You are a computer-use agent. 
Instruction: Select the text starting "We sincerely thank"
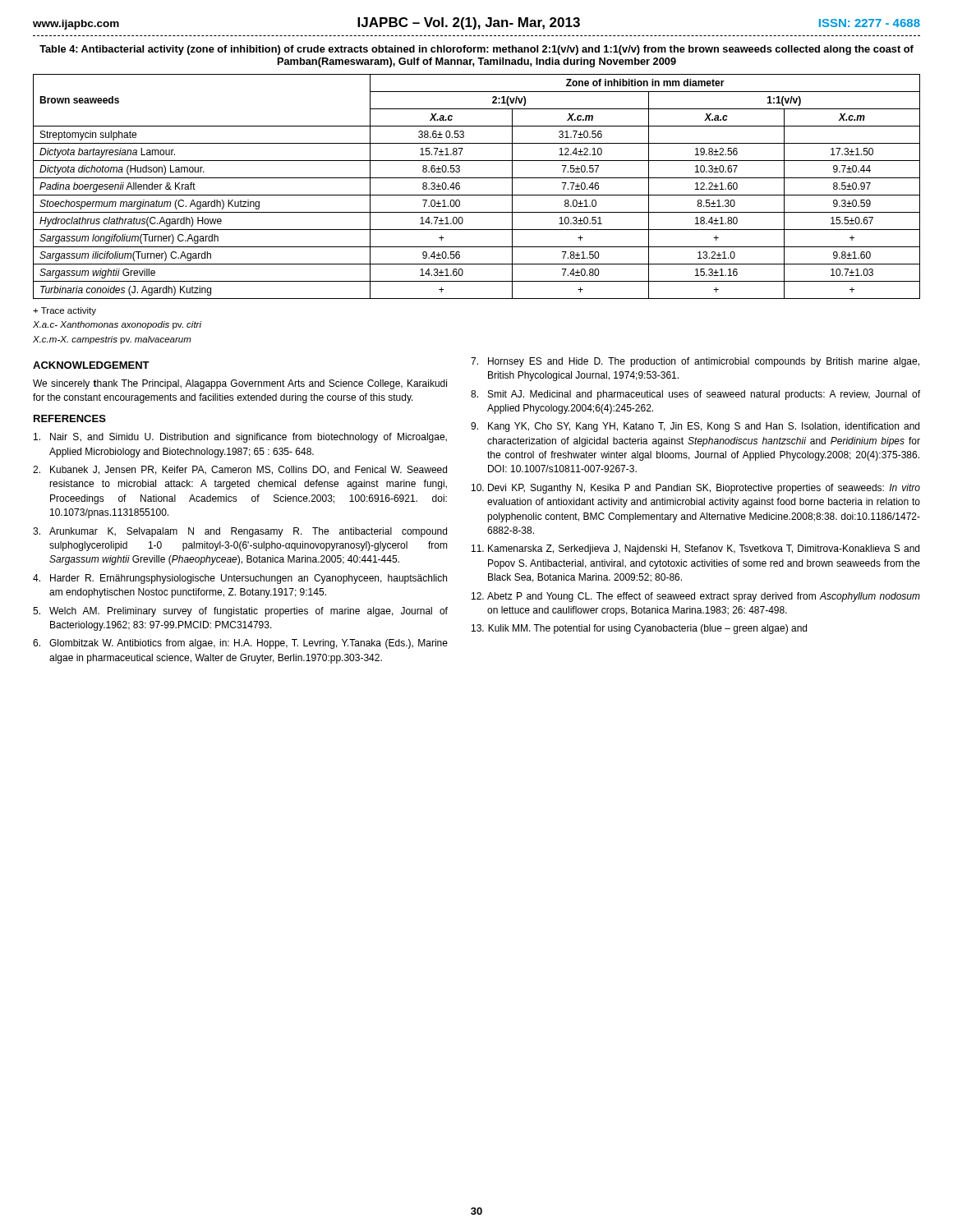click(x=240, y=390)
